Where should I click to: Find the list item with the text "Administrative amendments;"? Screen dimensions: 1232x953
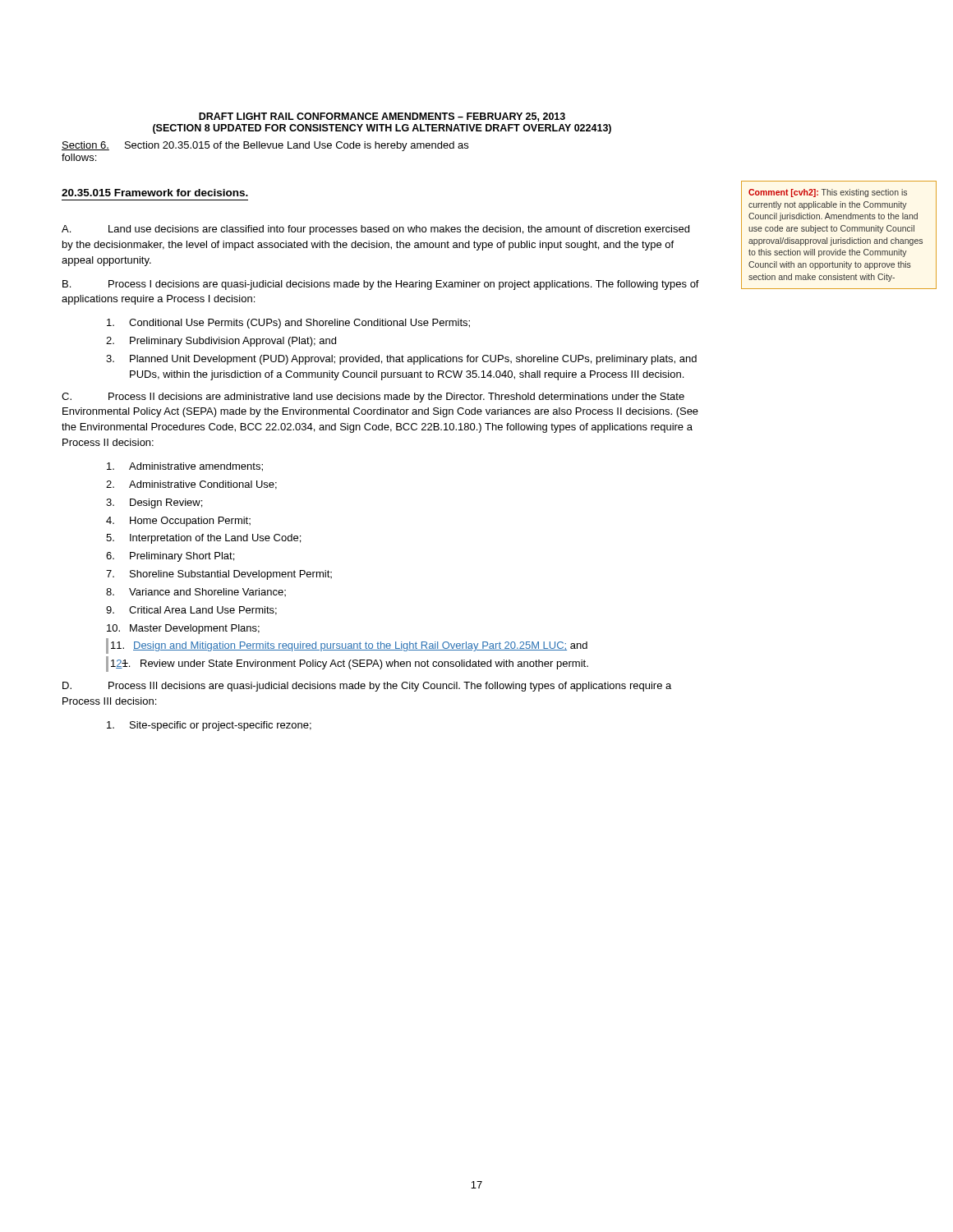(x=185, y=467)
